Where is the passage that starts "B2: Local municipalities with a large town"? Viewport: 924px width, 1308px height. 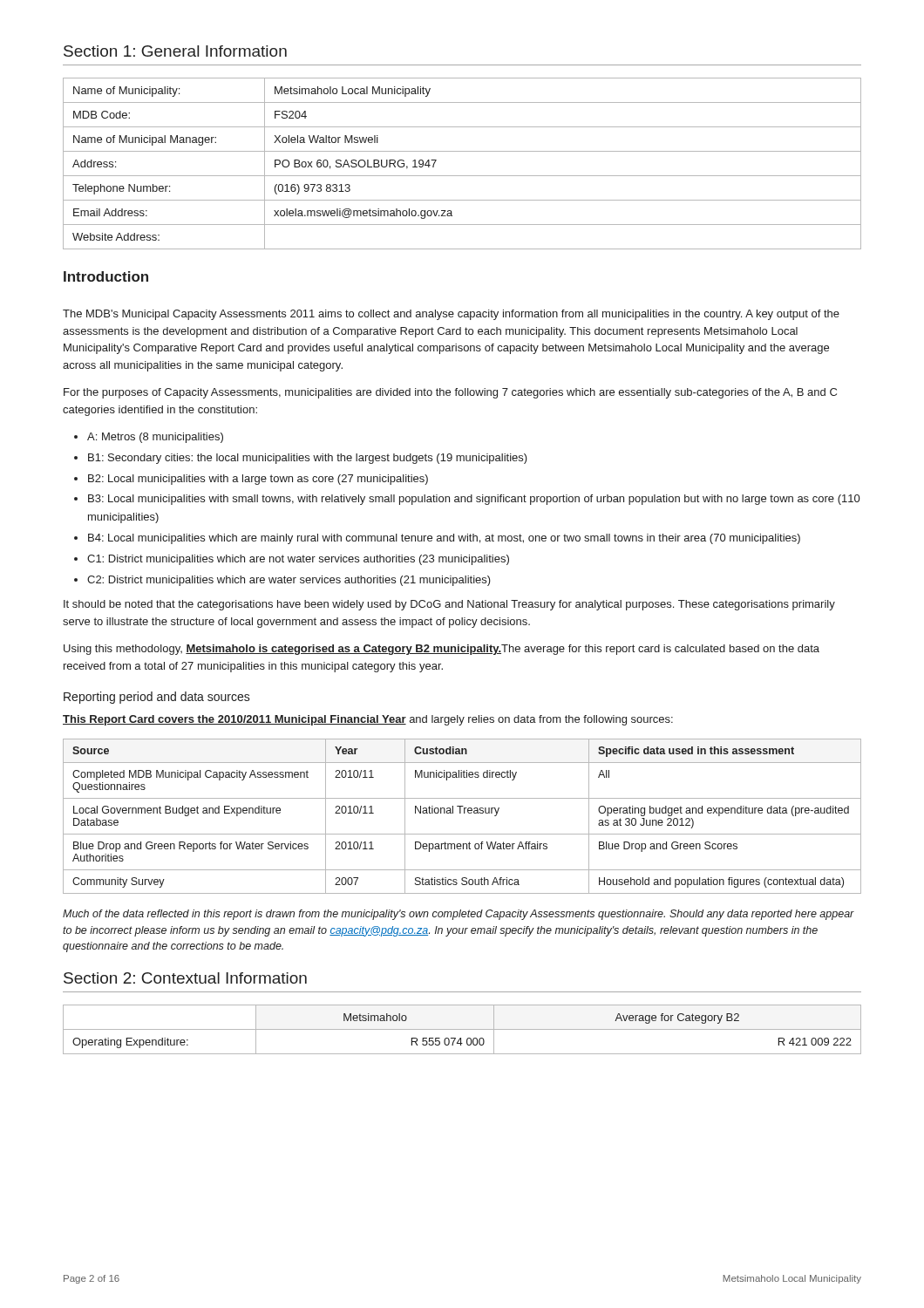(258, 480)
